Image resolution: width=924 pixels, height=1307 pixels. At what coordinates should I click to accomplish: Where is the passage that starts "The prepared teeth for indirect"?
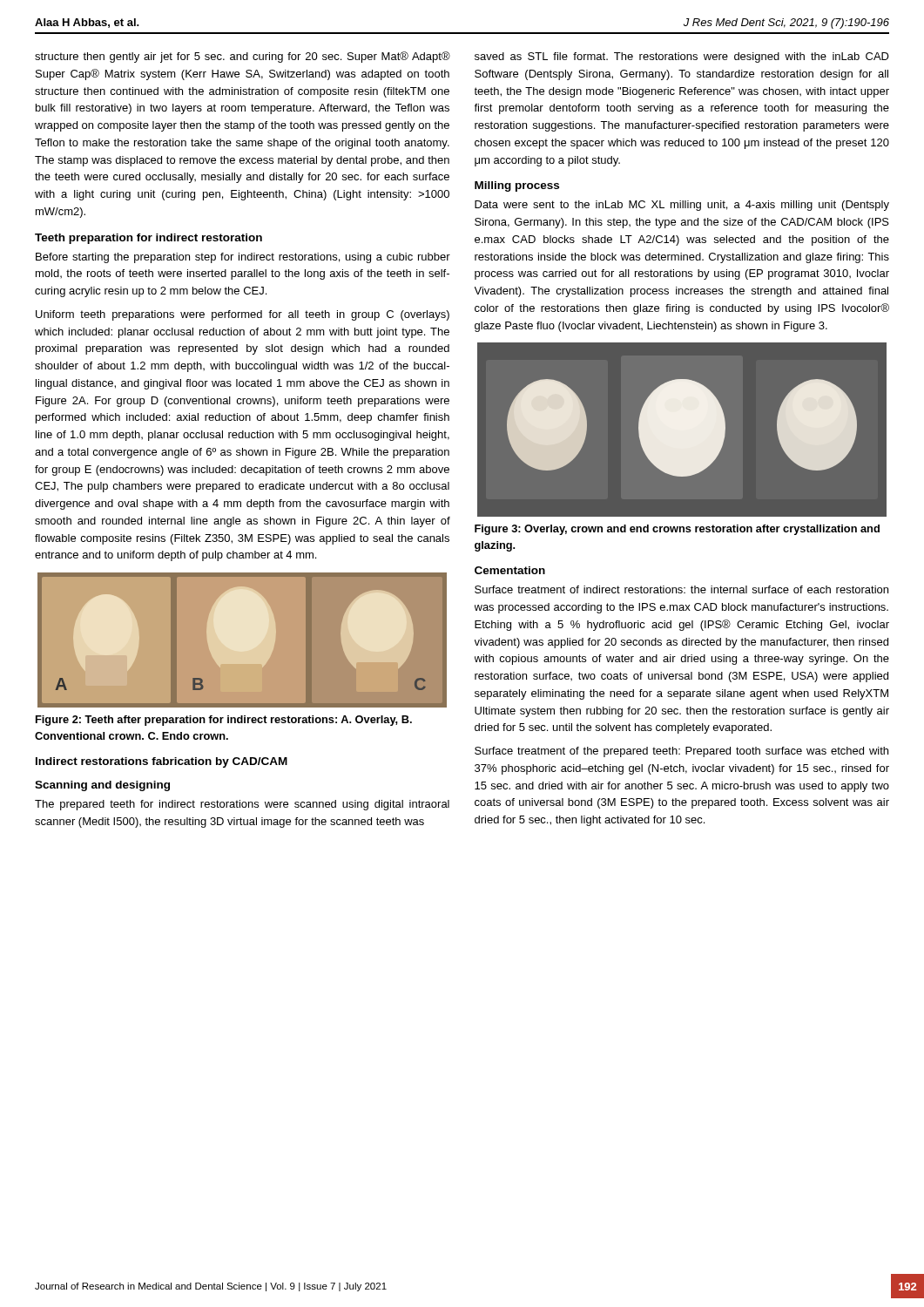[x=242, y=812]
